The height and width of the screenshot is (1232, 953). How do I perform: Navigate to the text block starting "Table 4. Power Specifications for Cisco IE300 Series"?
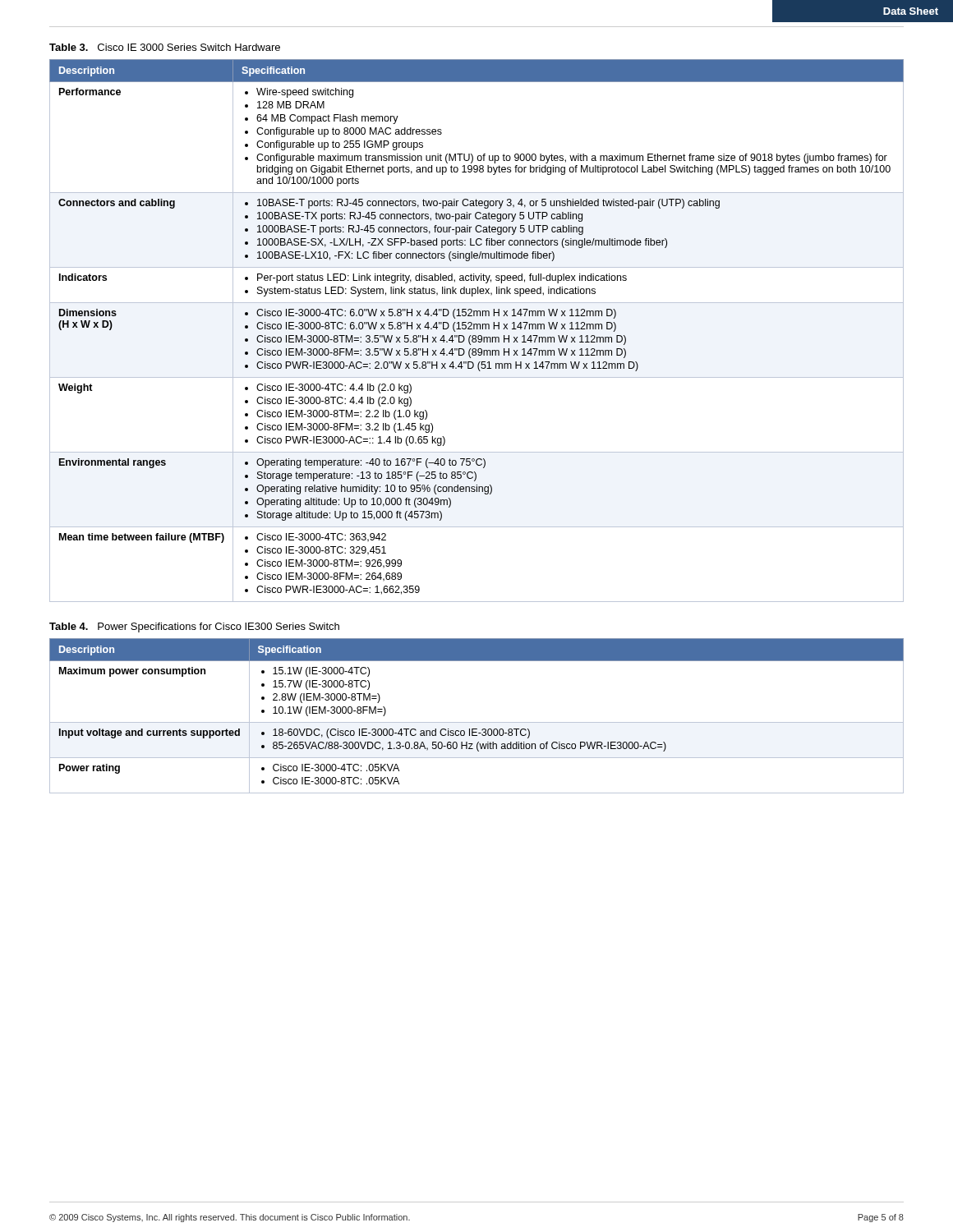195,626
